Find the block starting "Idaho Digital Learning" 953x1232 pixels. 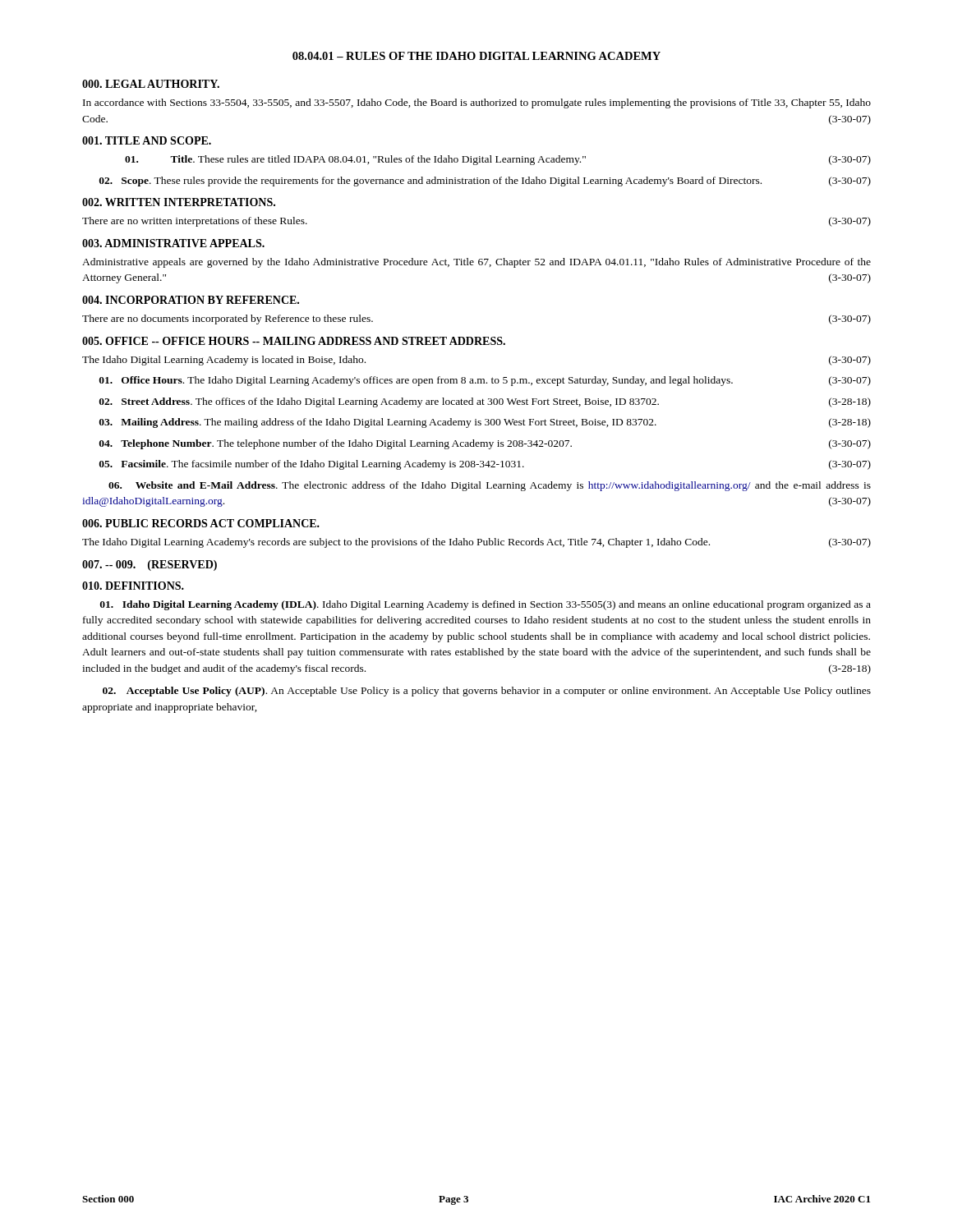(476, 637)
